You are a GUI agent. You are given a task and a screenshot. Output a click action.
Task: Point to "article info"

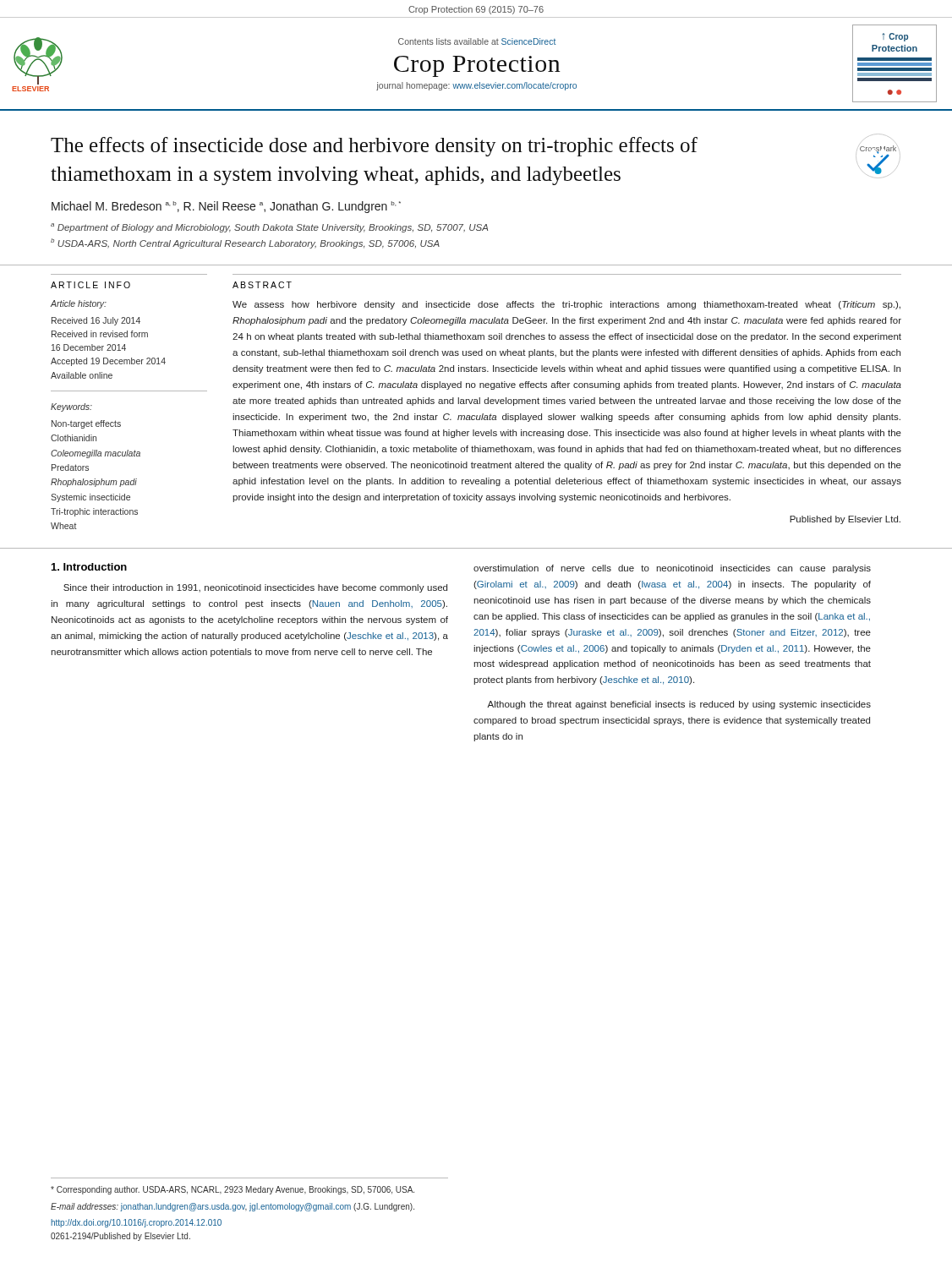(x=91, y=285)
